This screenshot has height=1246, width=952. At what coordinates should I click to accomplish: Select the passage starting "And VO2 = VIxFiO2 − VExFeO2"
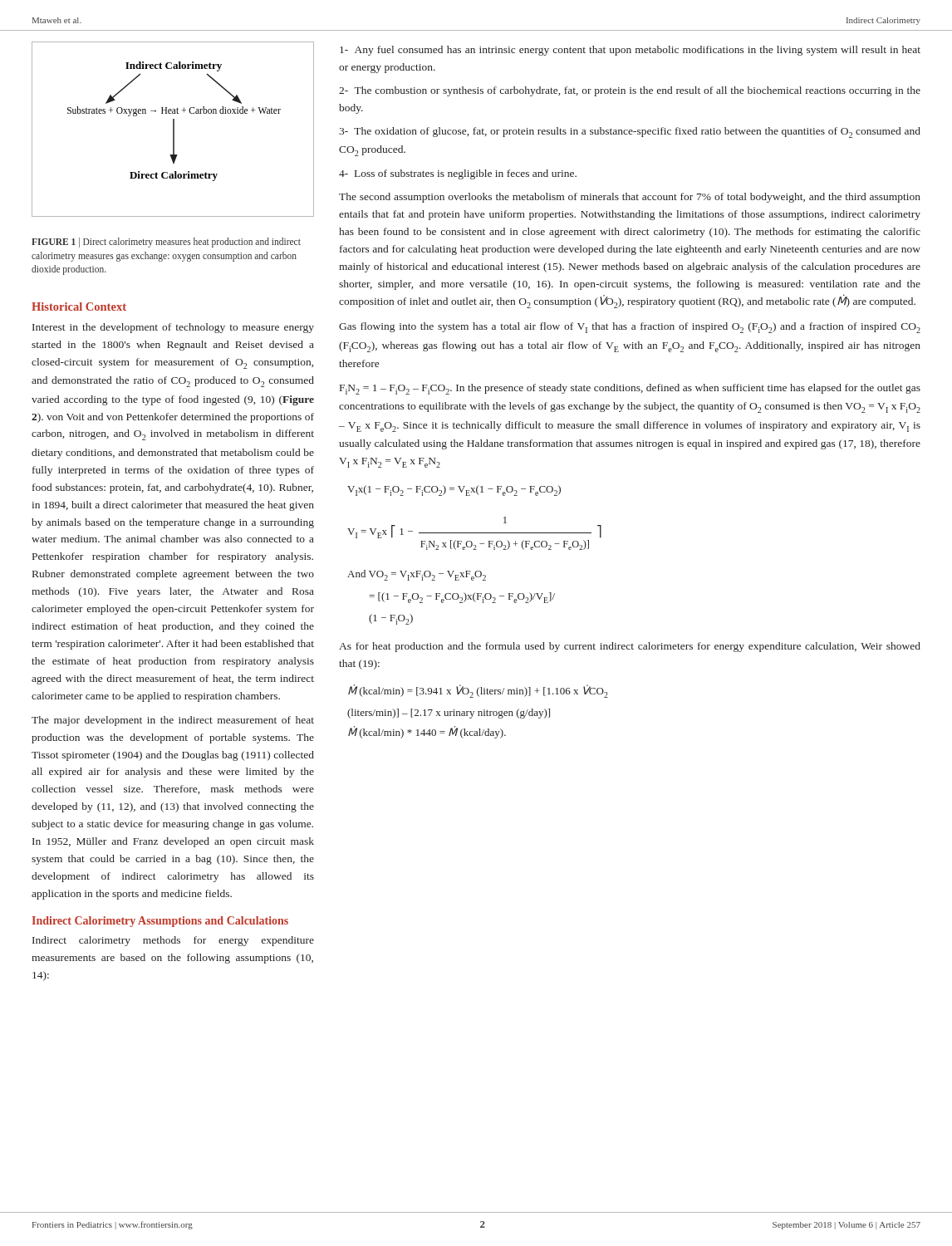(451, 597)
